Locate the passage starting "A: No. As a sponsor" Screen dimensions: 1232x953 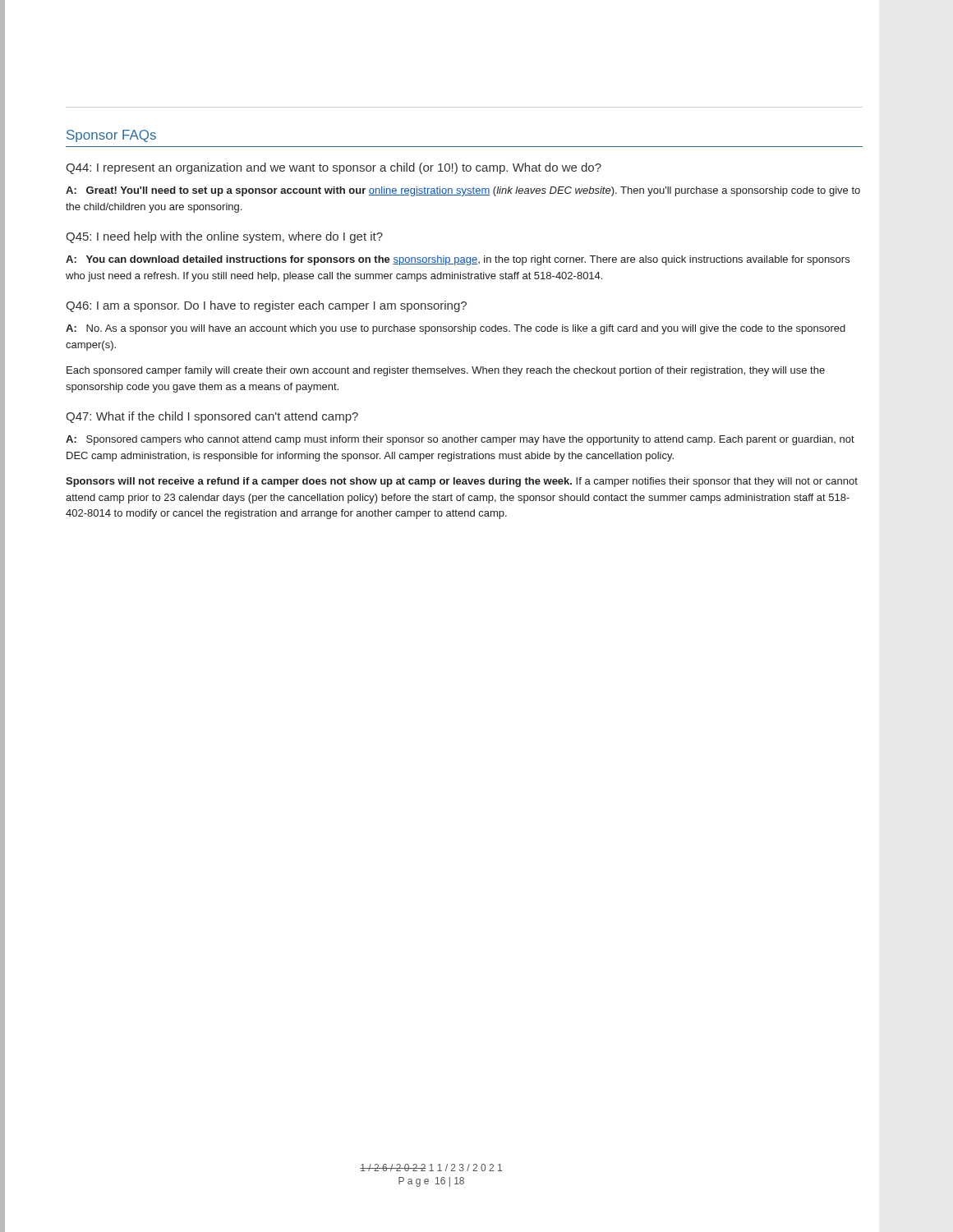456,336
